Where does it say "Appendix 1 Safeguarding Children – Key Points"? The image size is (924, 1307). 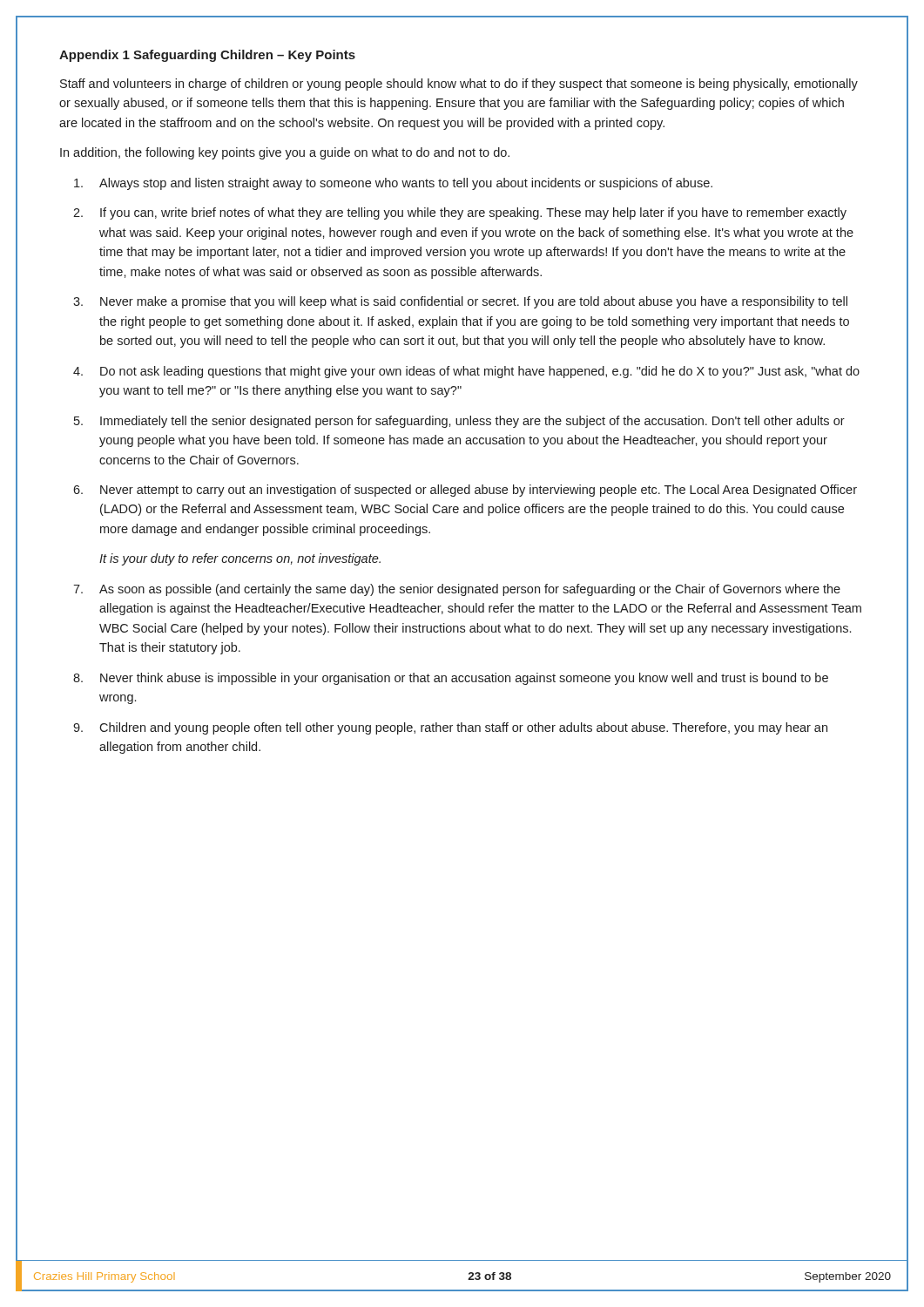coord(207,54)
